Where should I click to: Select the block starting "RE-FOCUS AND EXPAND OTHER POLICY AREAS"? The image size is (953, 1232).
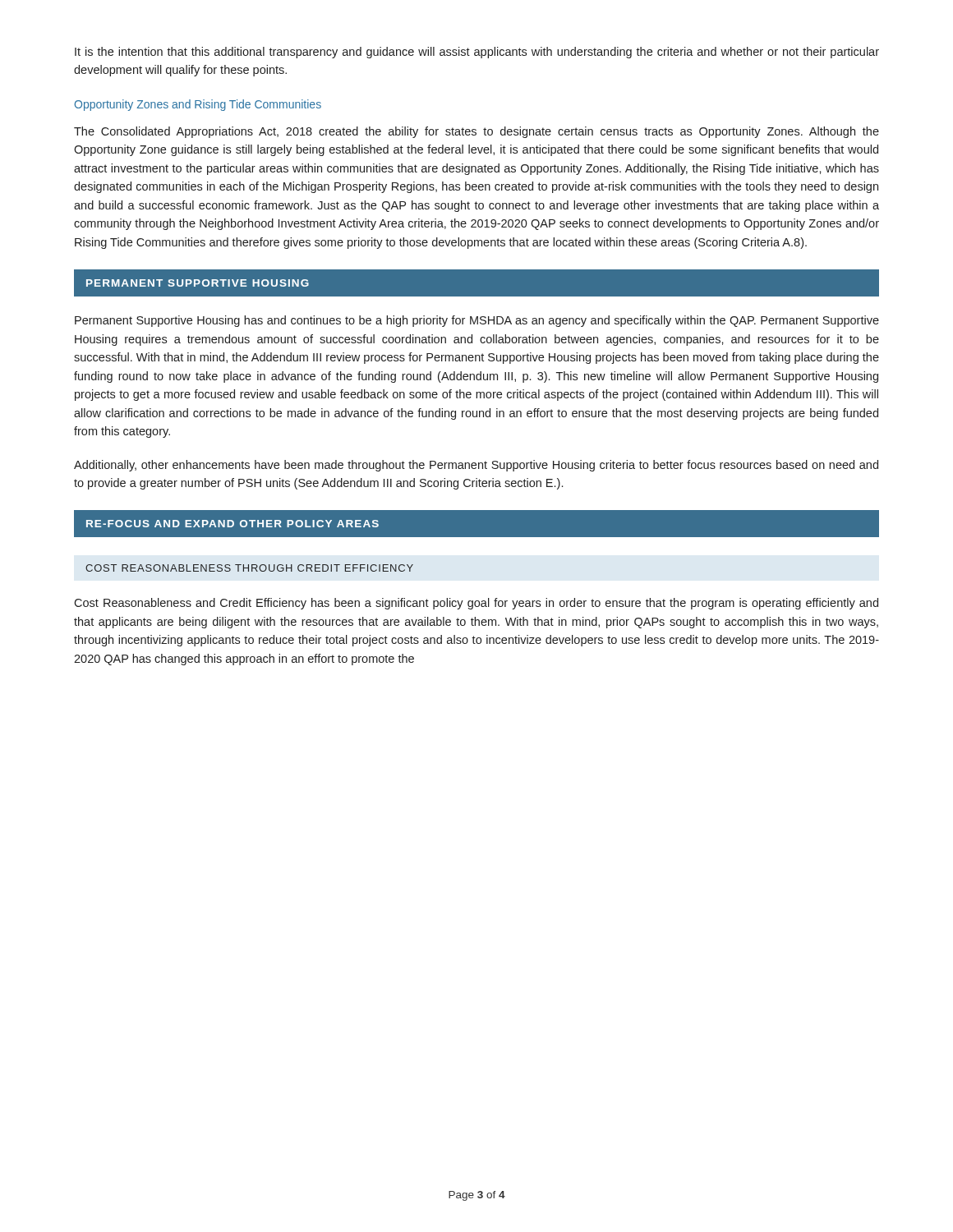pos(232,524)
